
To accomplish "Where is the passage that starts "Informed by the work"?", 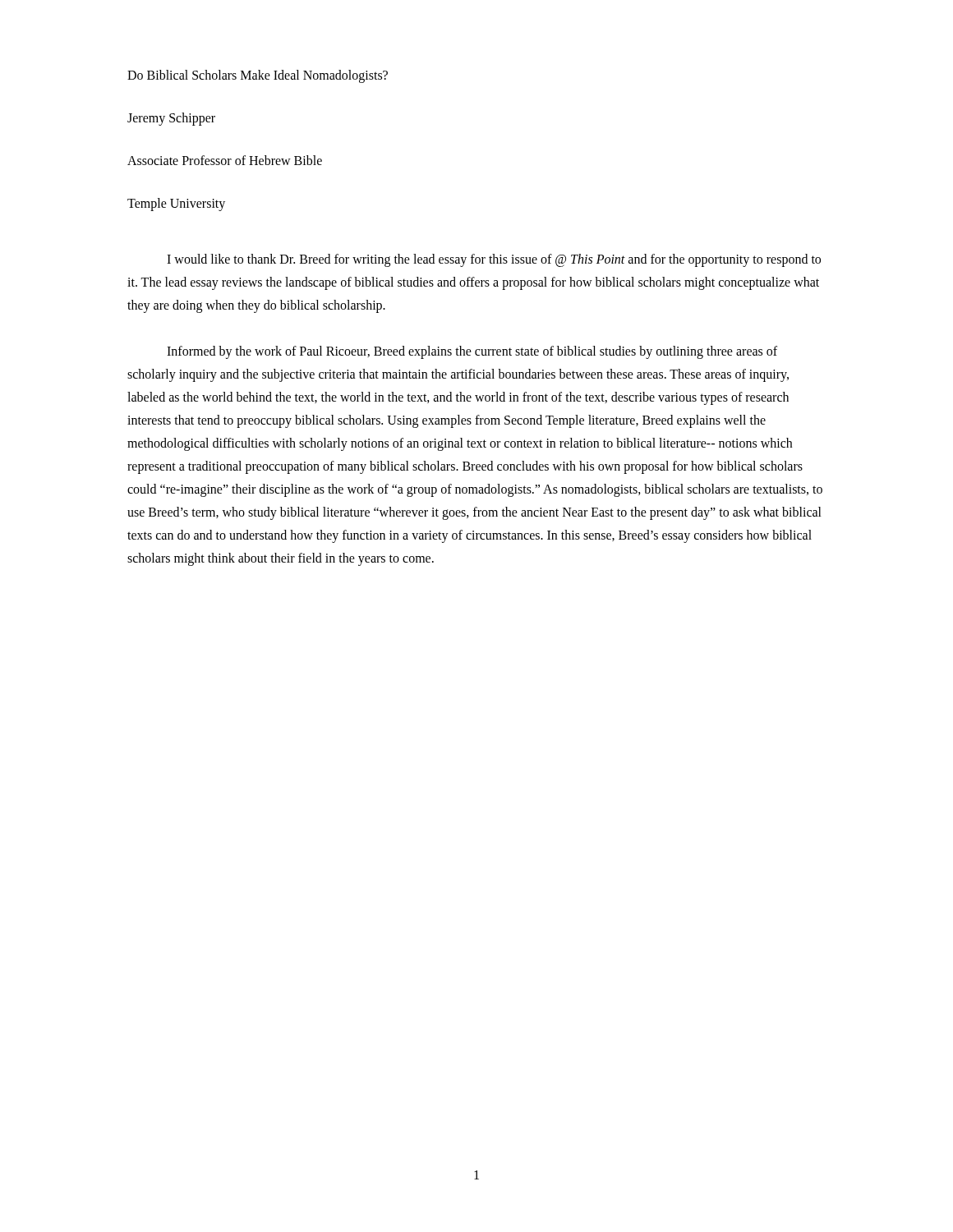I will pyautogui.click(x=475, y=455).
